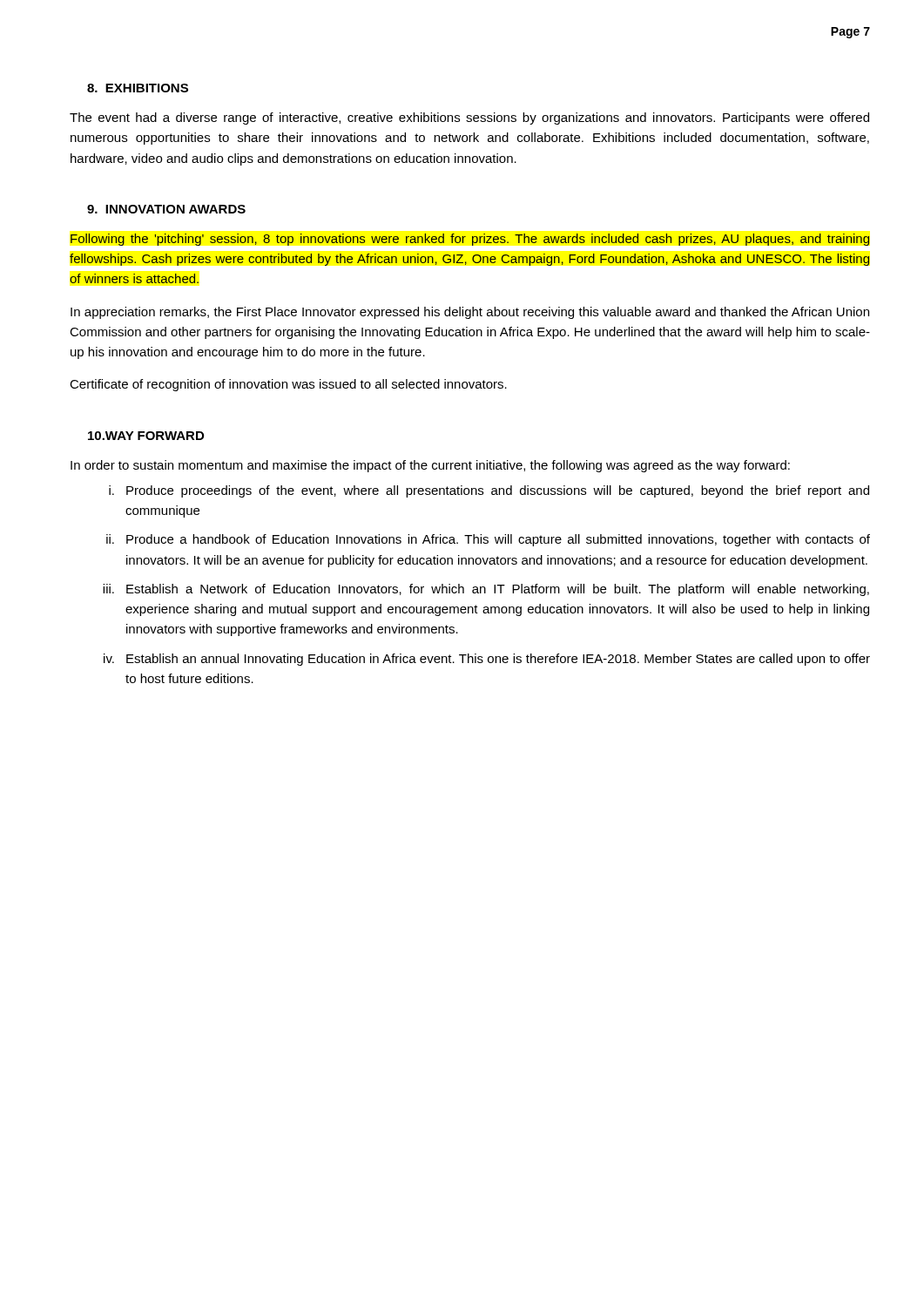Click the passage that begins "i. Produce proceedings of the event,"
This screenshot has width=924, height=1307.
(x=470, y=500)
